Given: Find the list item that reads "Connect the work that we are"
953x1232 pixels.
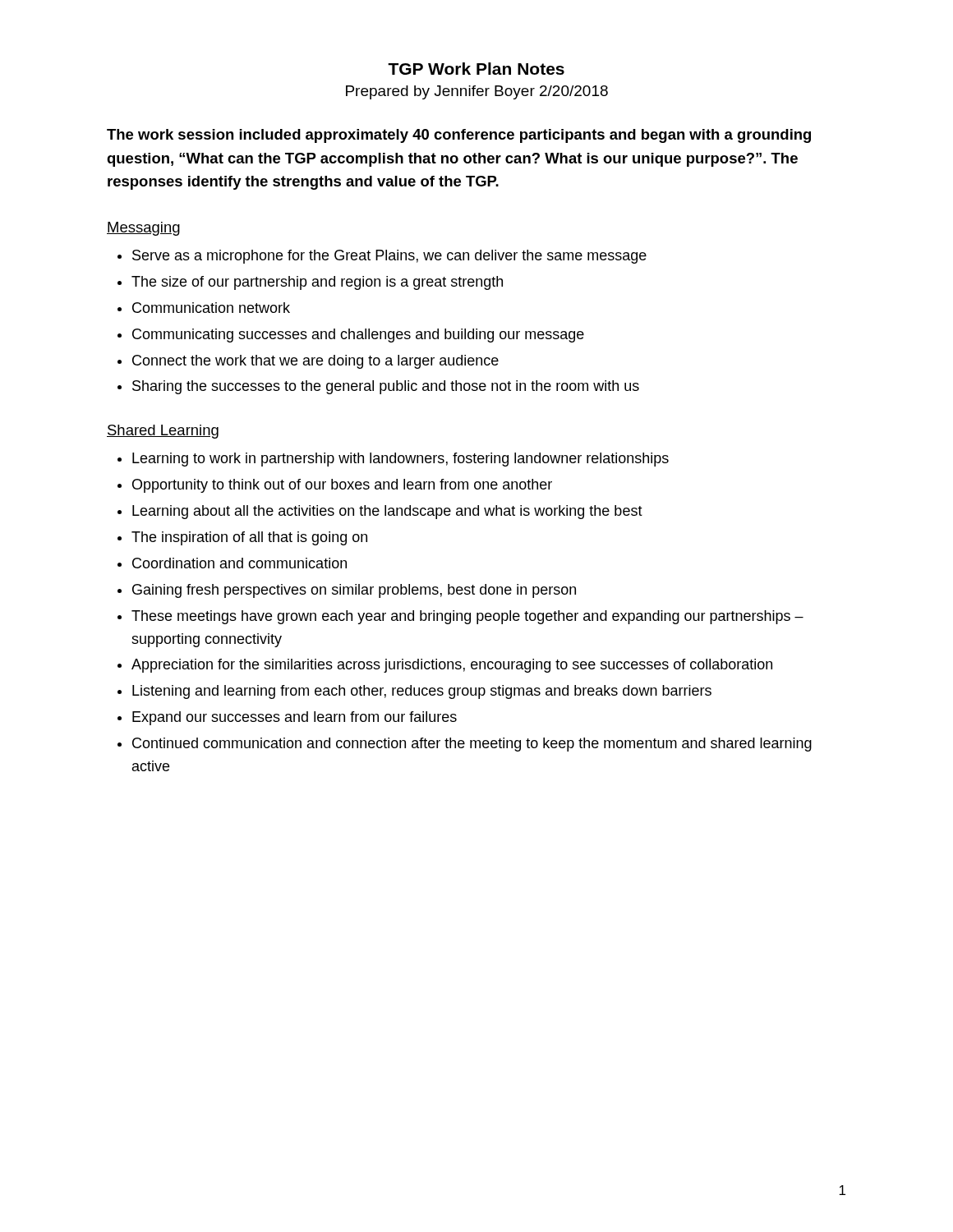Looking at the screenshot, I should point(315,360).
